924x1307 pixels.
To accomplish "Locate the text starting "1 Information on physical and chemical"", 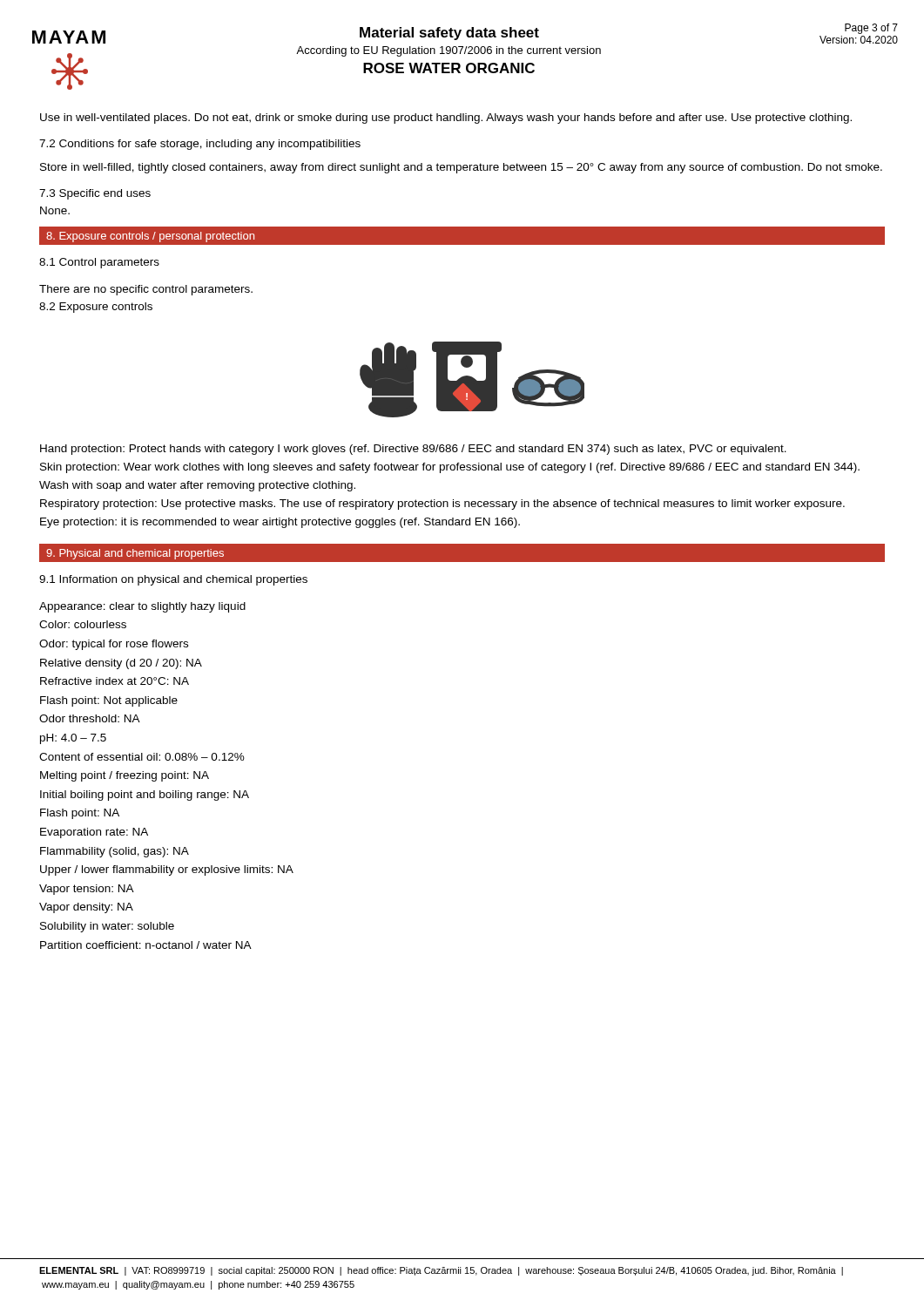I will point(173,579).
